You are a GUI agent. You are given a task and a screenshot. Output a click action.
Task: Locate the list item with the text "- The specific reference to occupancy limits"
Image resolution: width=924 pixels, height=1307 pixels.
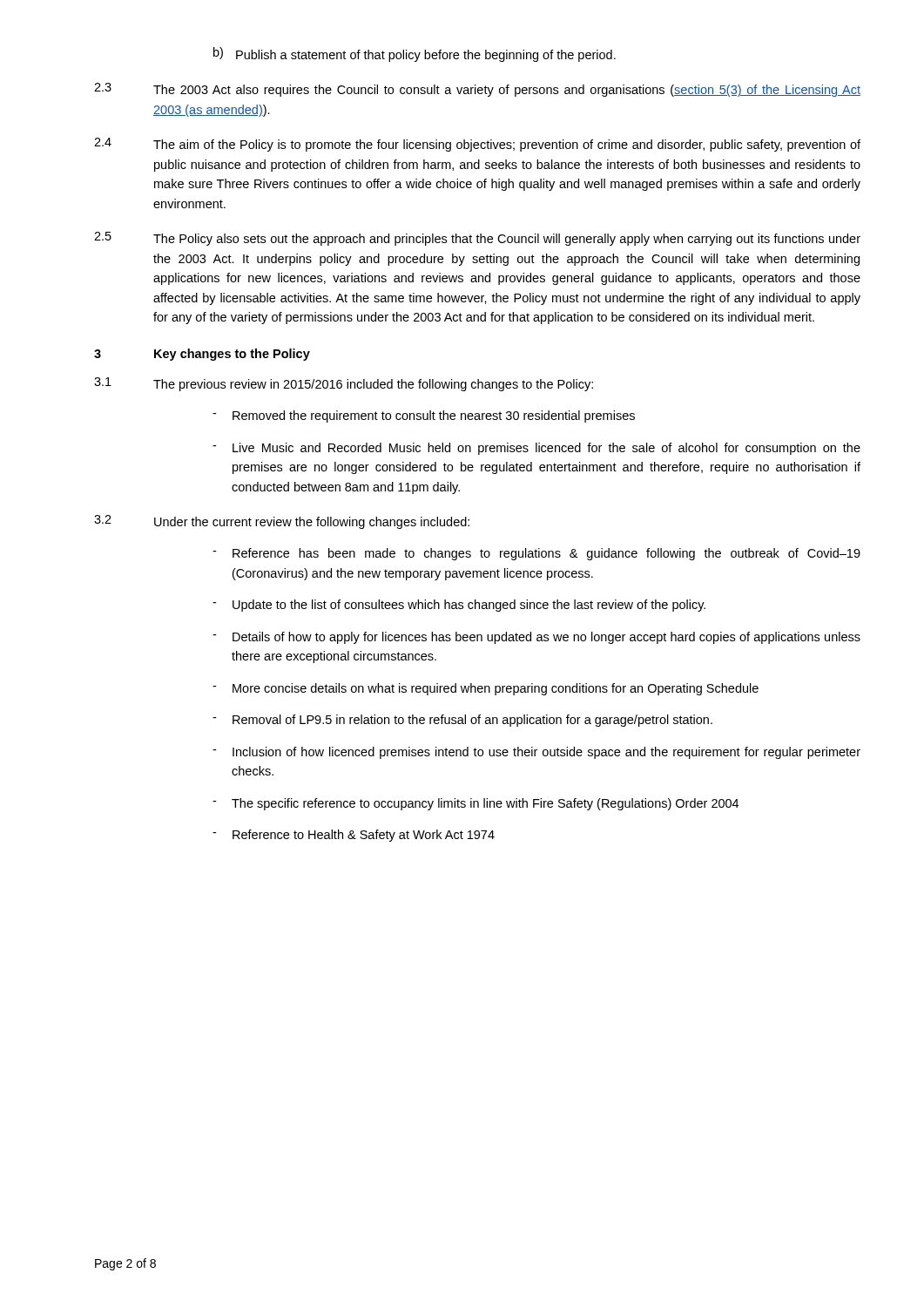(536, 803)
